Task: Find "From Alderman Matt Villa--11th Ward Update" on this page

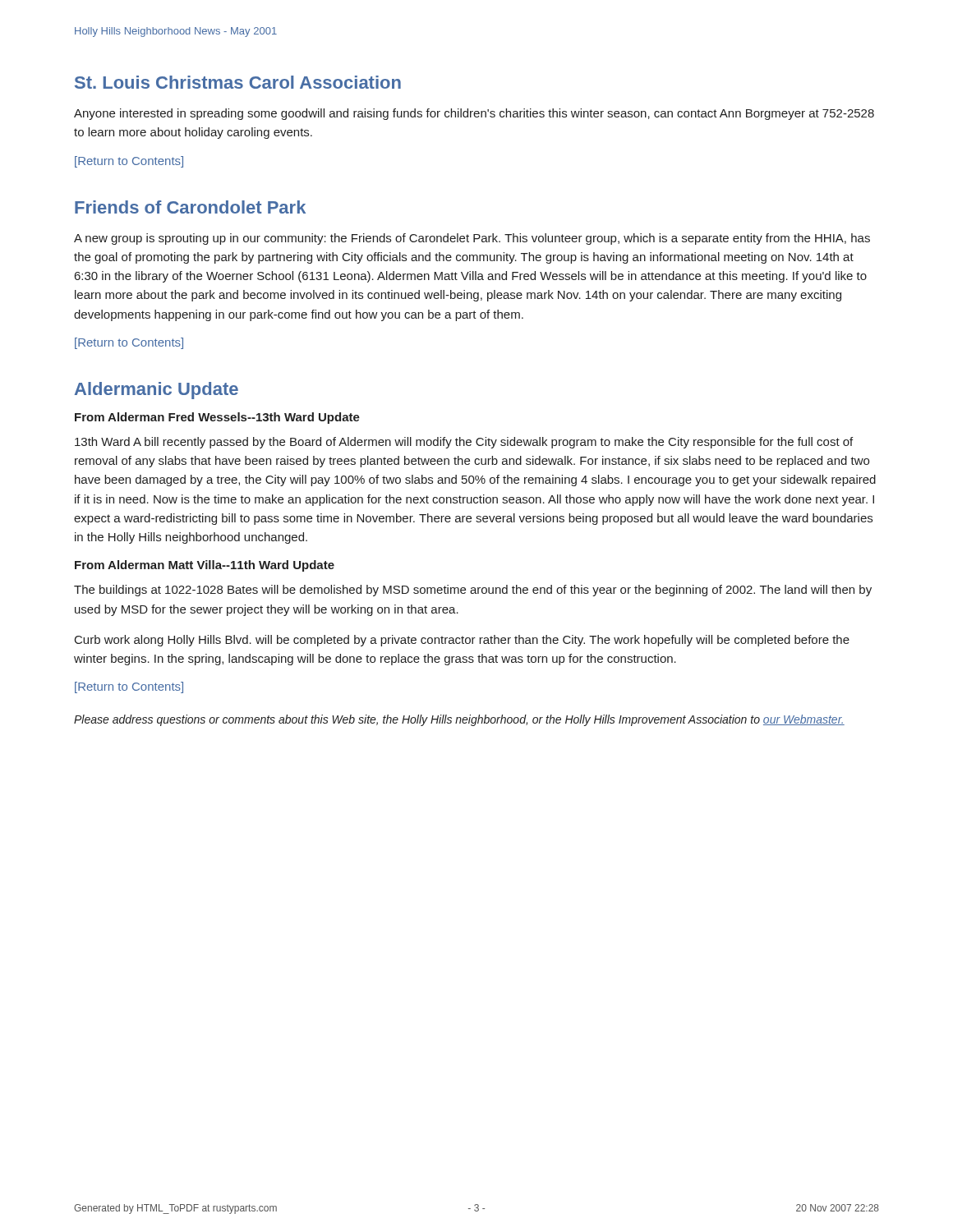Action: point(205,566)
